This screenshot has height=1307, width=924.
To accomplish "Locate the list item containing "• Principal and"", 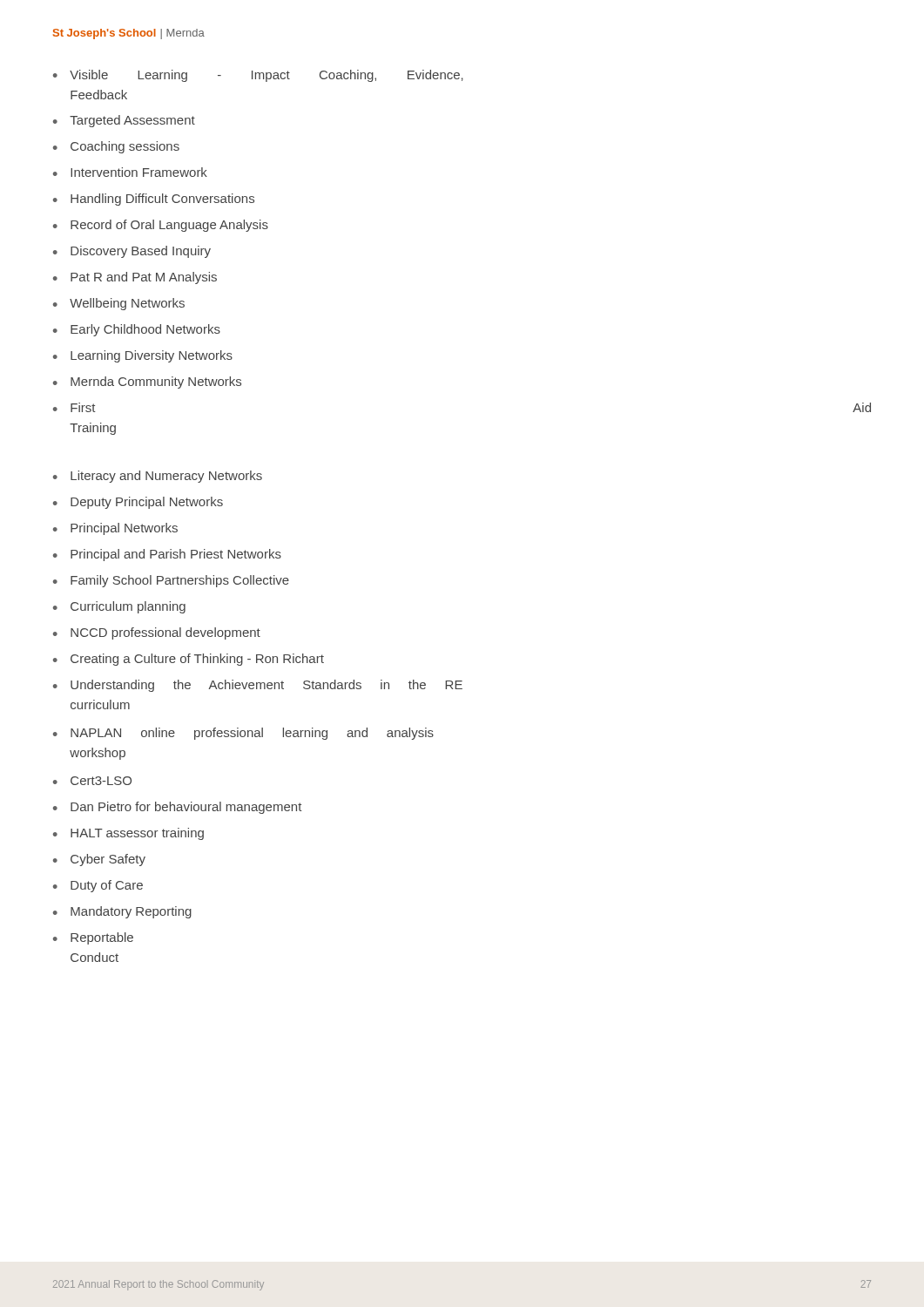I will [167, 556].
